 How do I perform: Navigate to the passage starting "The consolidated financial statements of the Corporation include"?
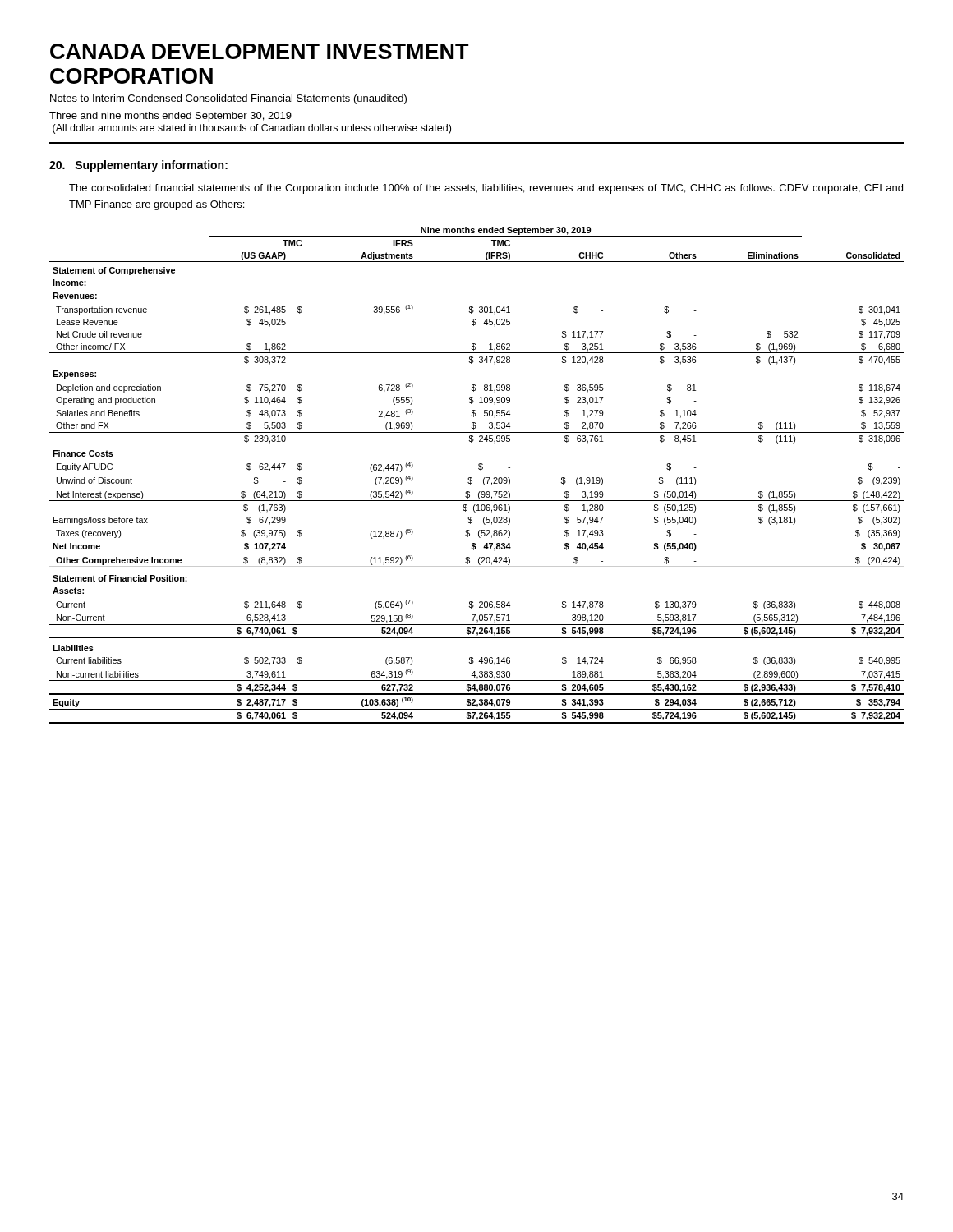(x=486, y=196)
